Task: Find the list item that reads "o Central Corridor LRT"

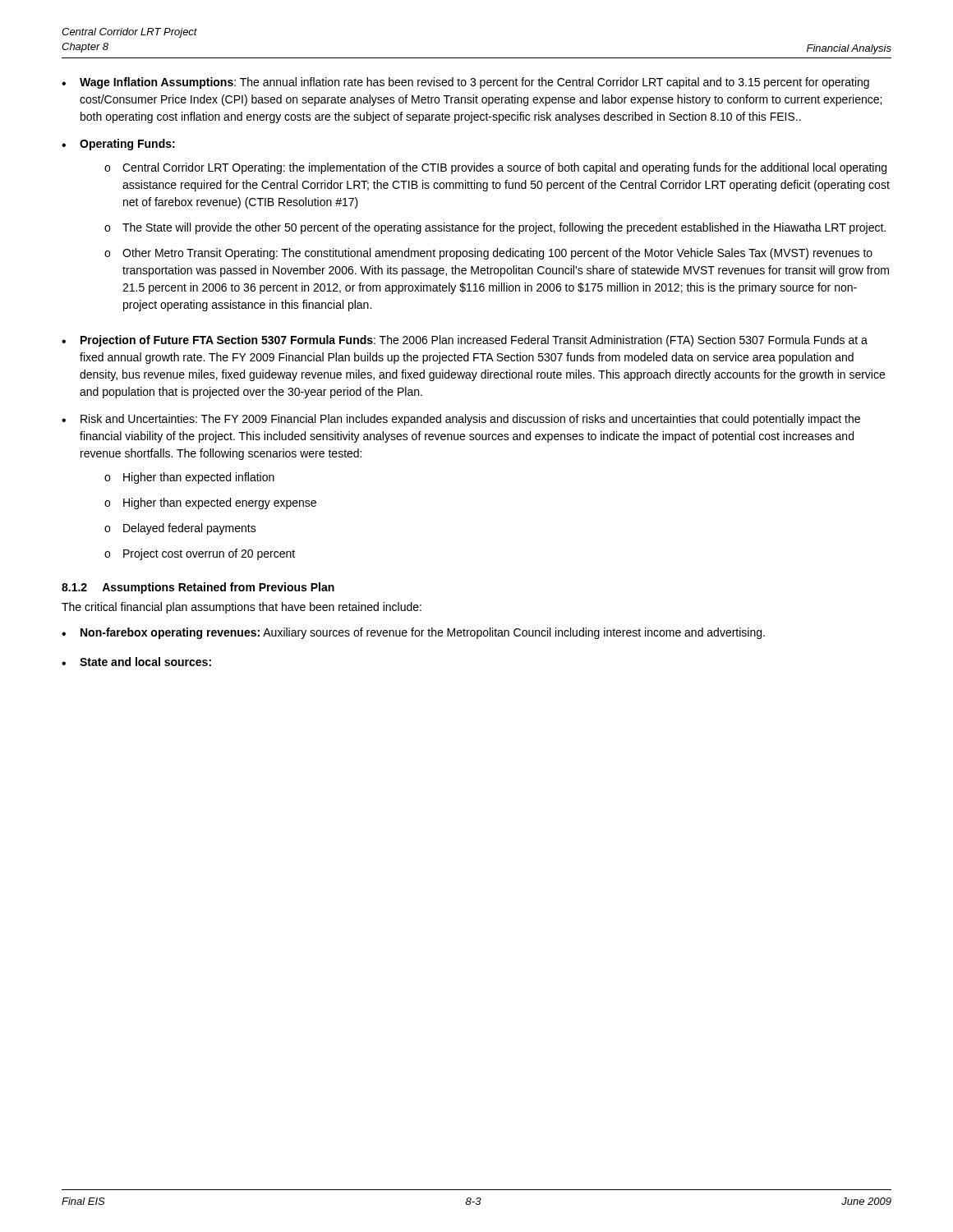Action: (x=498, y=185)
